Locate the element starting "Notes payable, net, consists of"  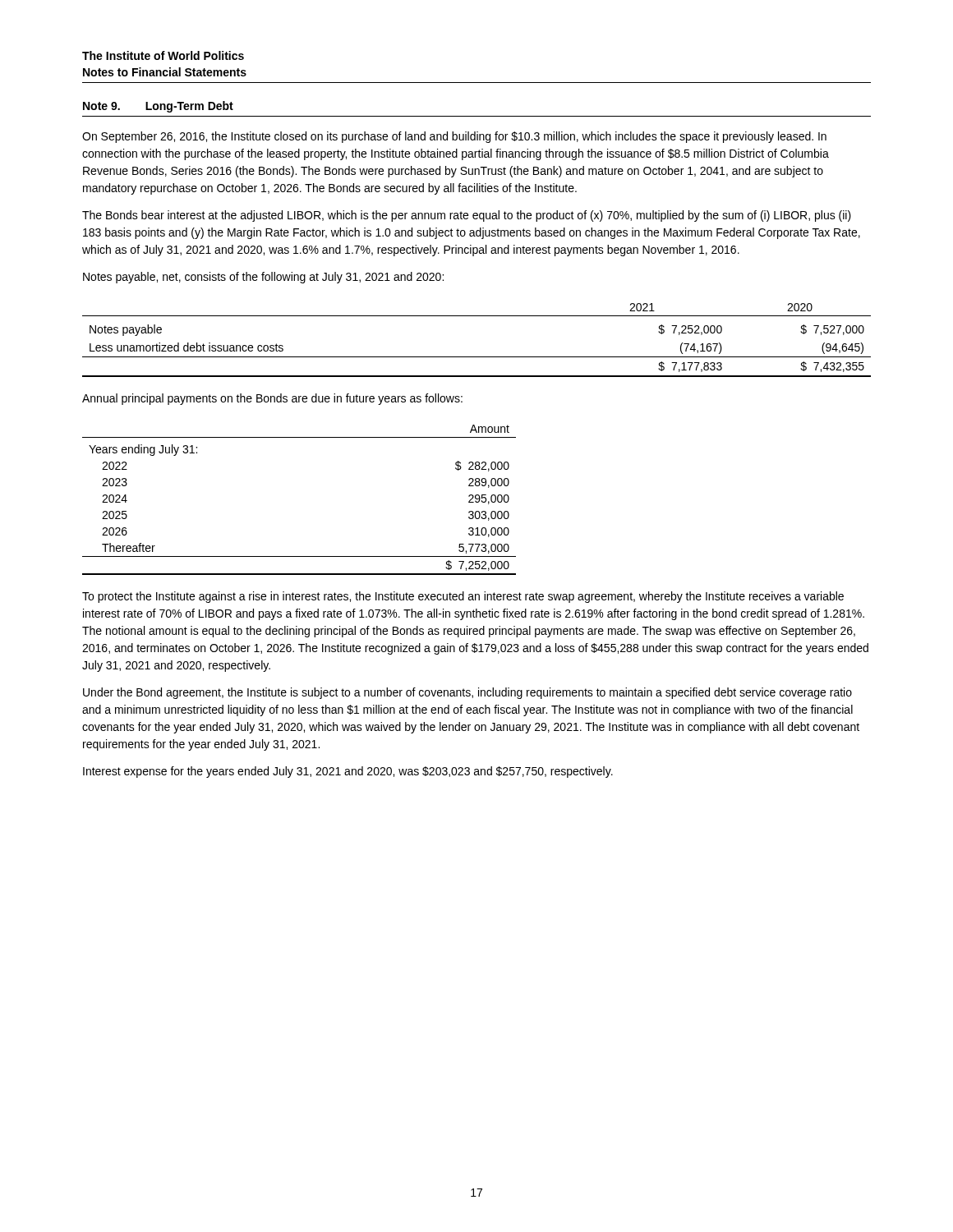(263, 278)
